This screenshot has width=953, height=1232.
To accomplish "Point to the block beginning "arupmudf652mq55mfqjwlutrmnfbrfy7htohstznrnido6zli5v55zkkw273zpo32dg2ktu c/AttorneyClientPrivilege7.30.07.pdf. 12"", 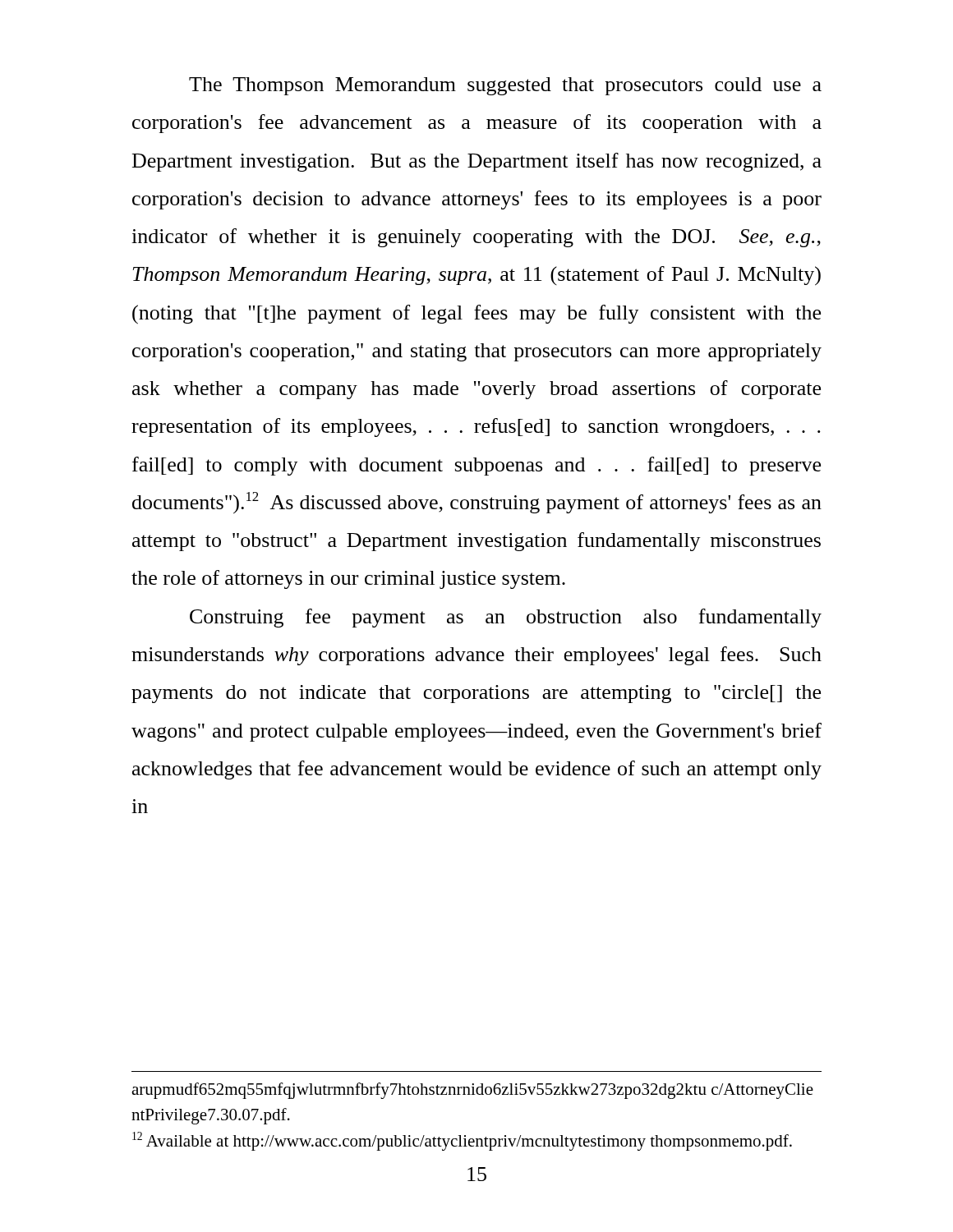I will (472, 1091).
